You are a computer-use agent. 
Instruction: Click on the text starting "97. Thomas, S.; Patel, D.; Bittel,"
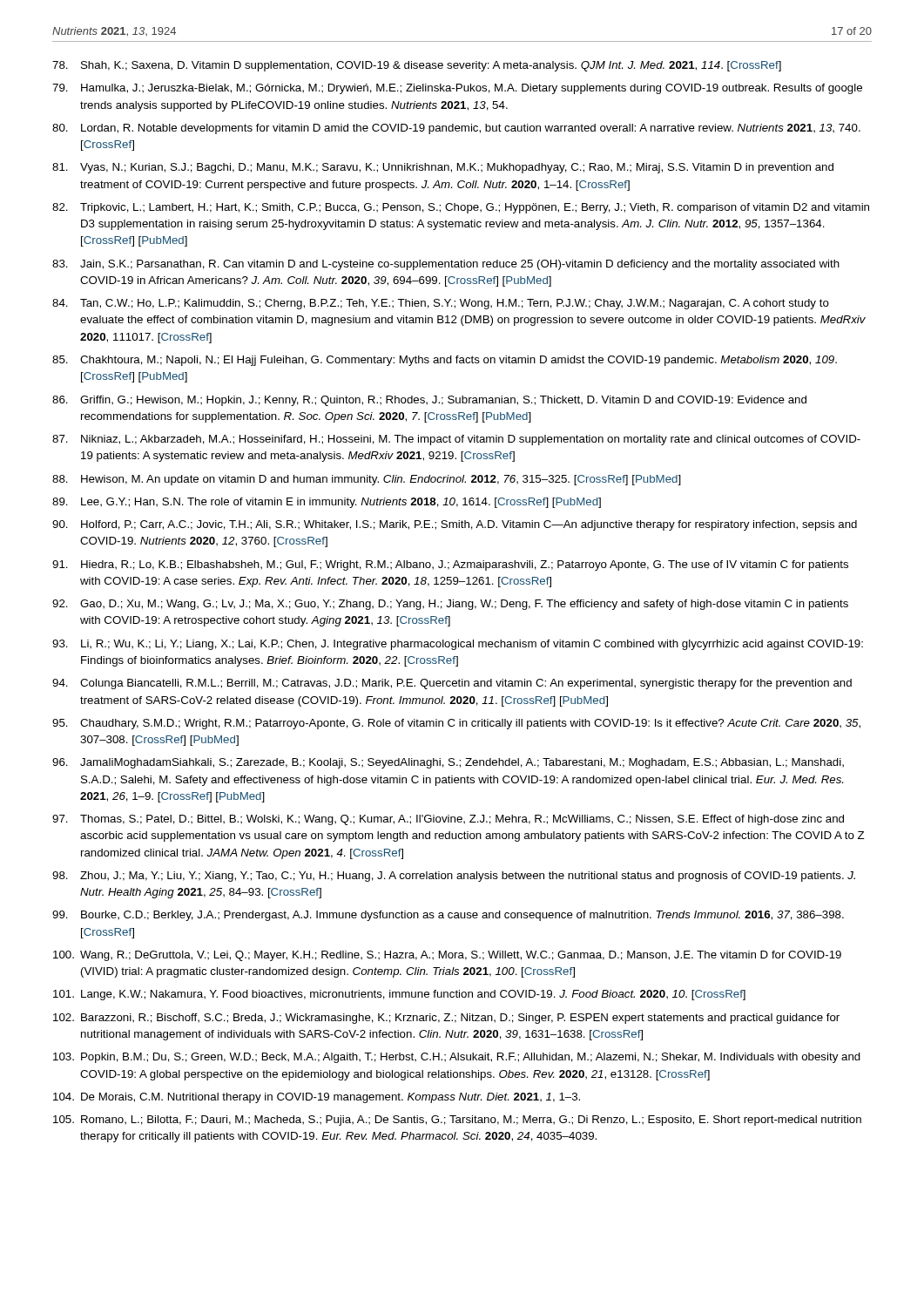point(462,836)
